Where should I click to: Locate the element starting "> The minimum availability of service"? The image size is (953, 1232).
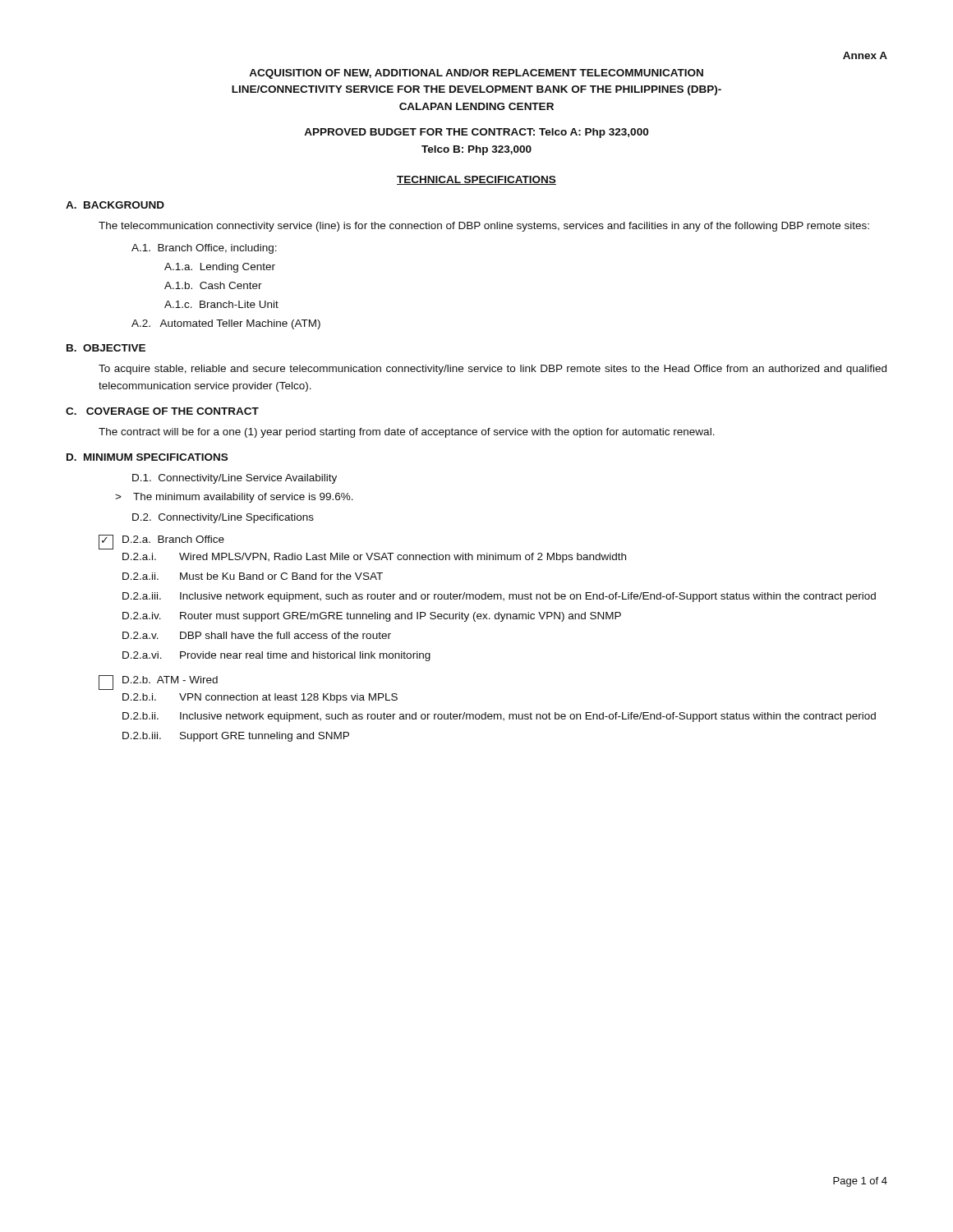click(x=234, y=498)
